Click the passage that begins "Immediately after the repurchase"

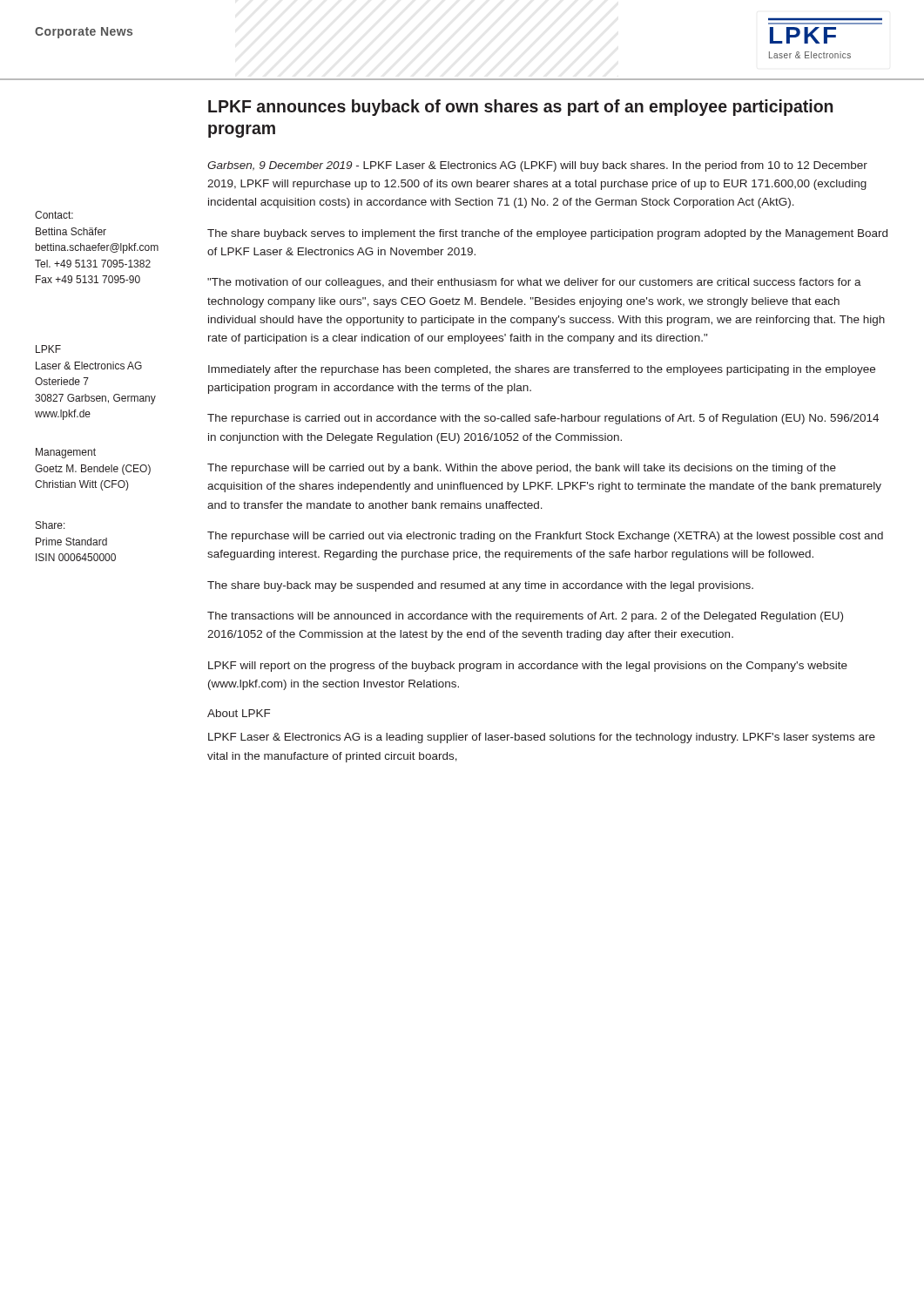coord(542,378)
